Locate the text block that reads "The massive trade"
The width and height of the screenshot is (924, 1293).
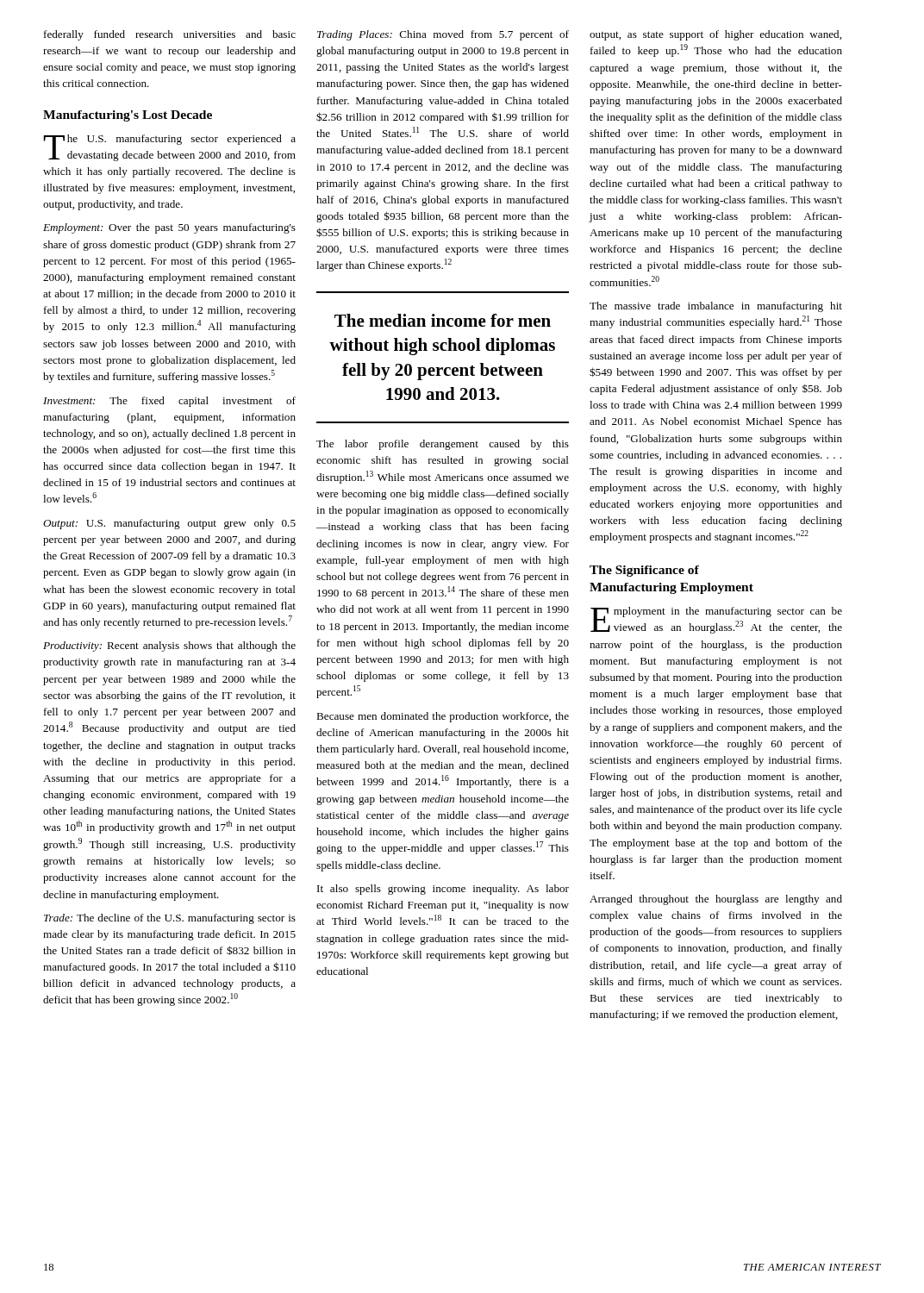coord(716,421)
